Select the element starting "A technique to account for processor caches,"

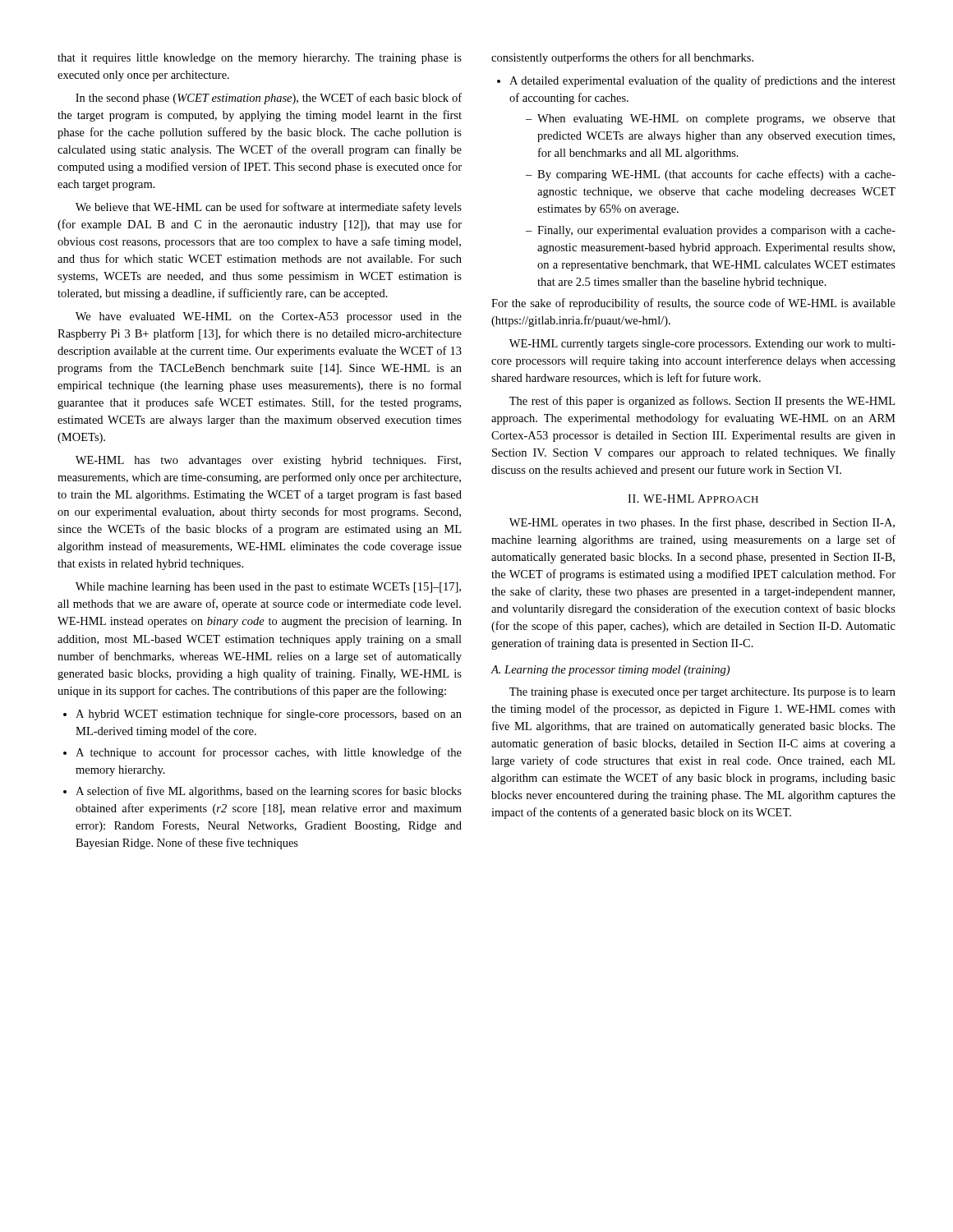coord(260,761)
